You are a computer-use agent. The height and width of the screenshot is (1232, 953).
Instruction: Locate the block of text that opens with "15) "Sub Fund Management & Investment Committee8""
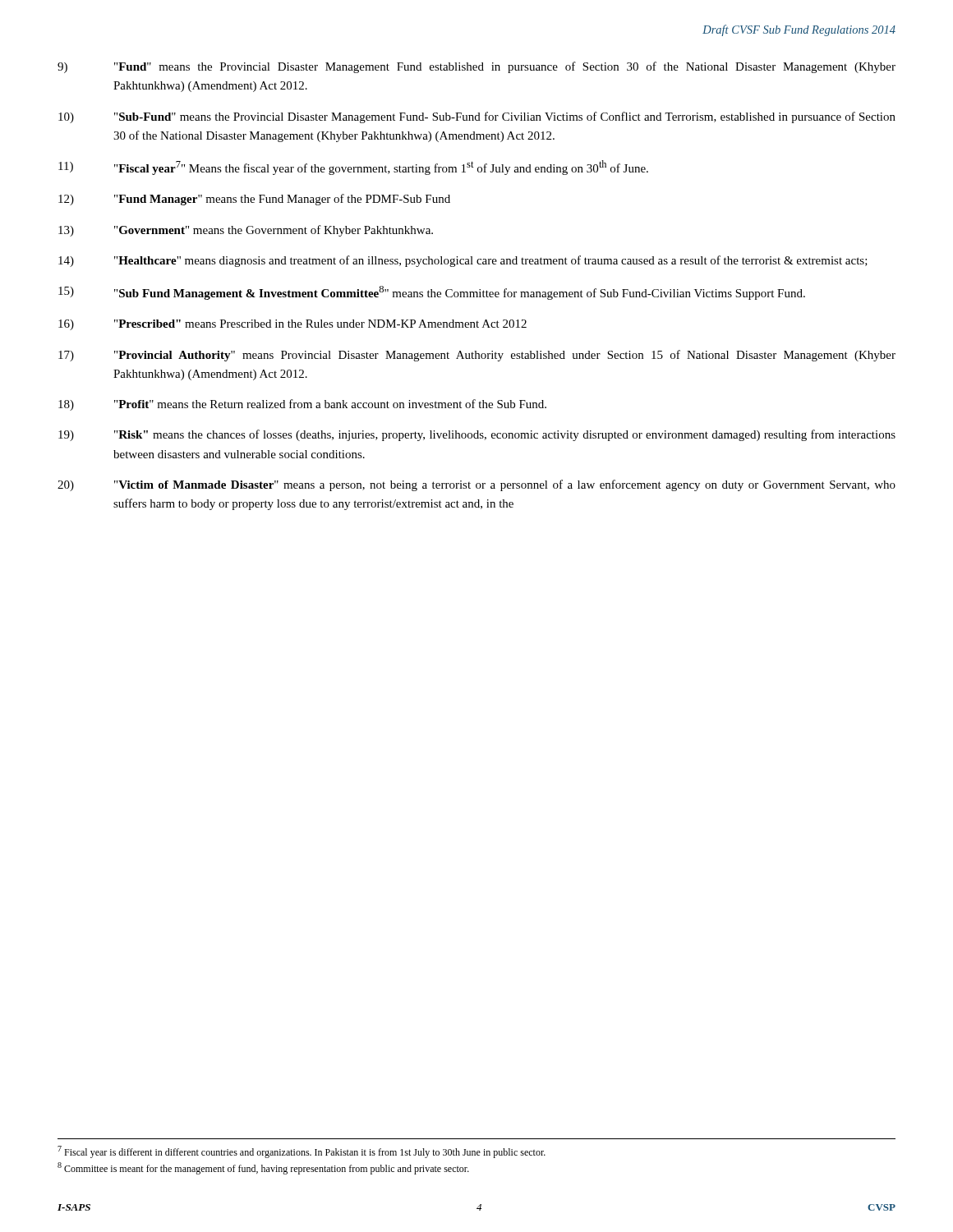click(x=476, y=293)
